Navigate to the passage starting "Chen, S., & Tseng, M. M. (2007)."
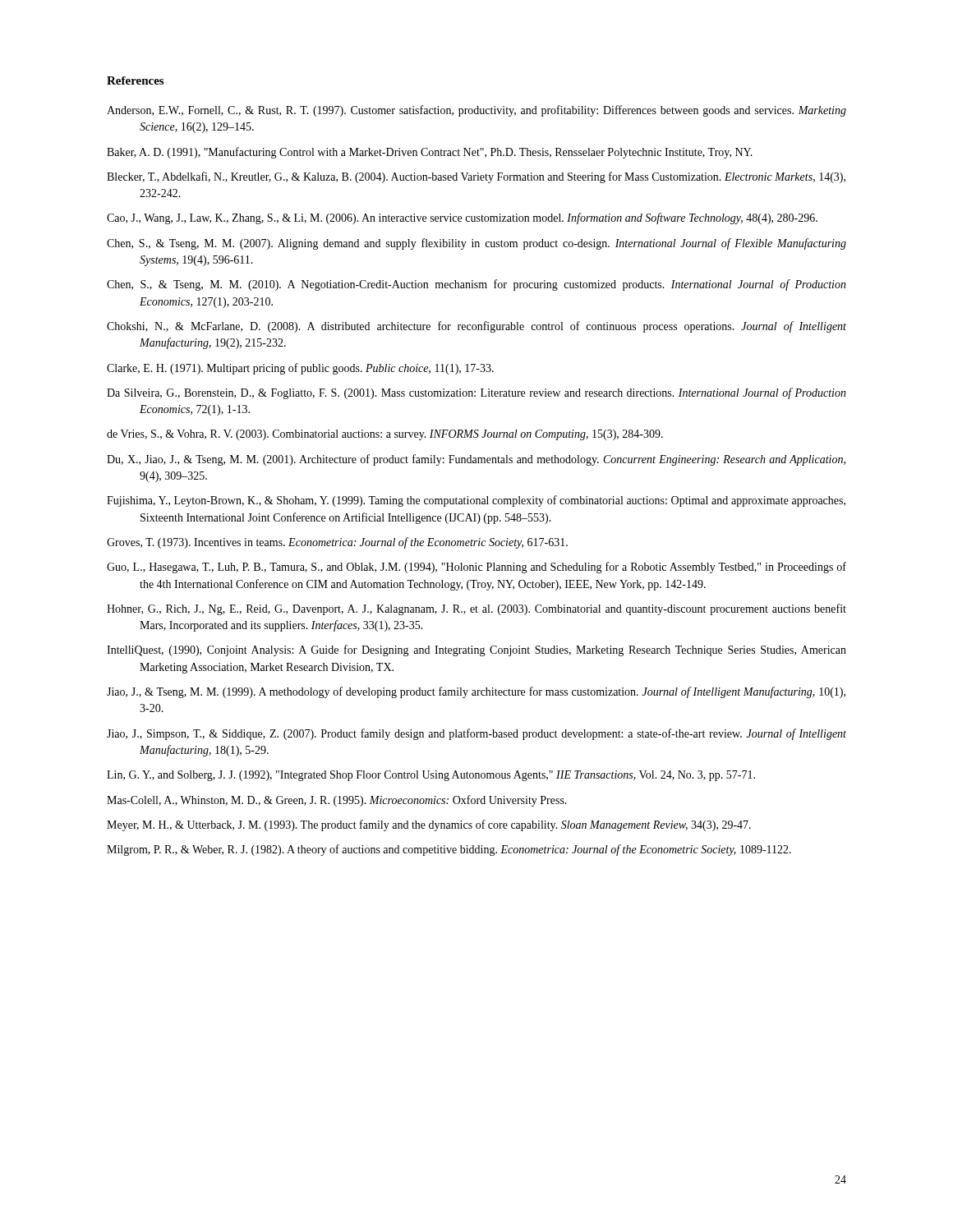 [x=476, y=252]
